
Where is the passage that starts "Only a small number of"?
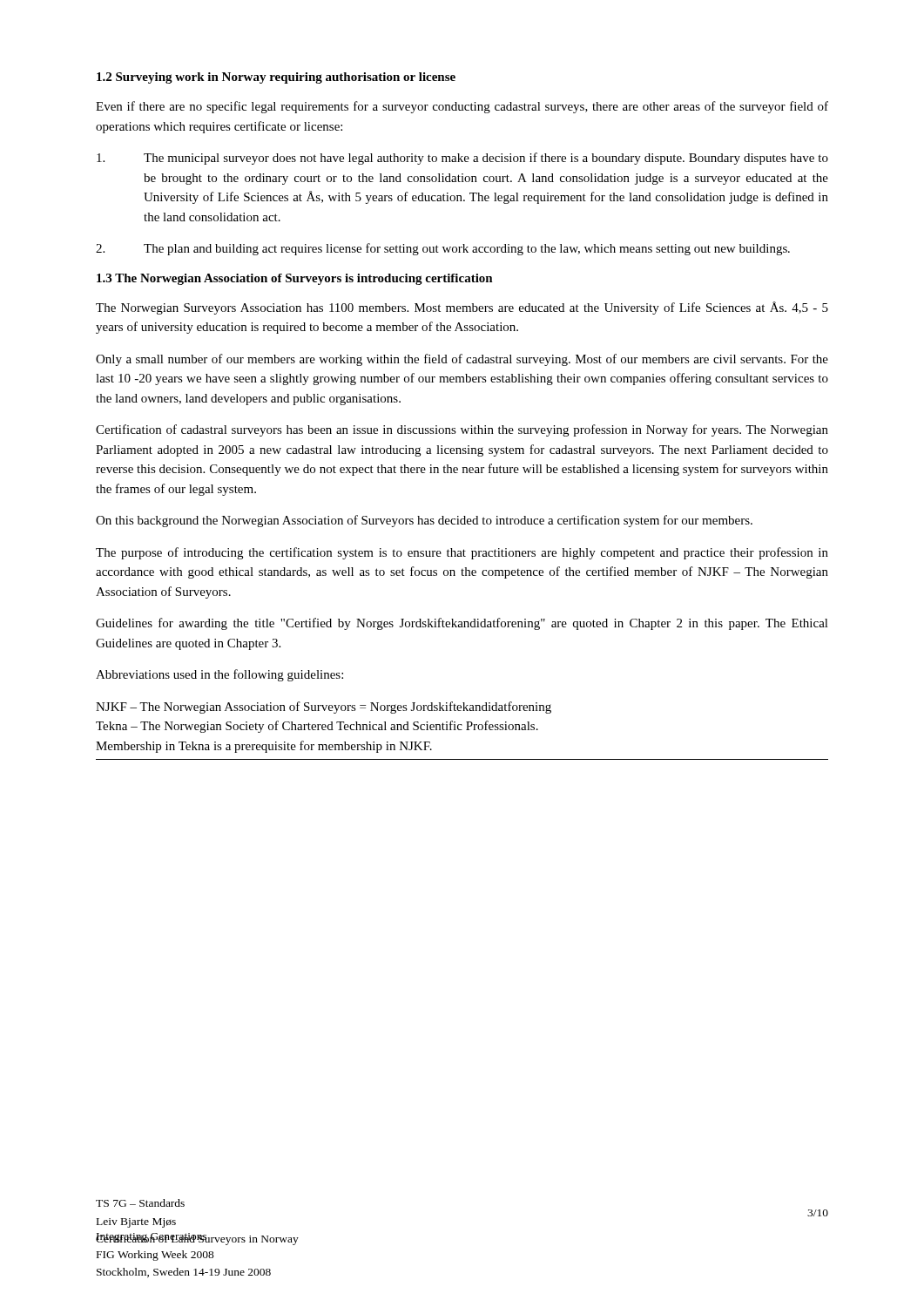coord(462,378)
